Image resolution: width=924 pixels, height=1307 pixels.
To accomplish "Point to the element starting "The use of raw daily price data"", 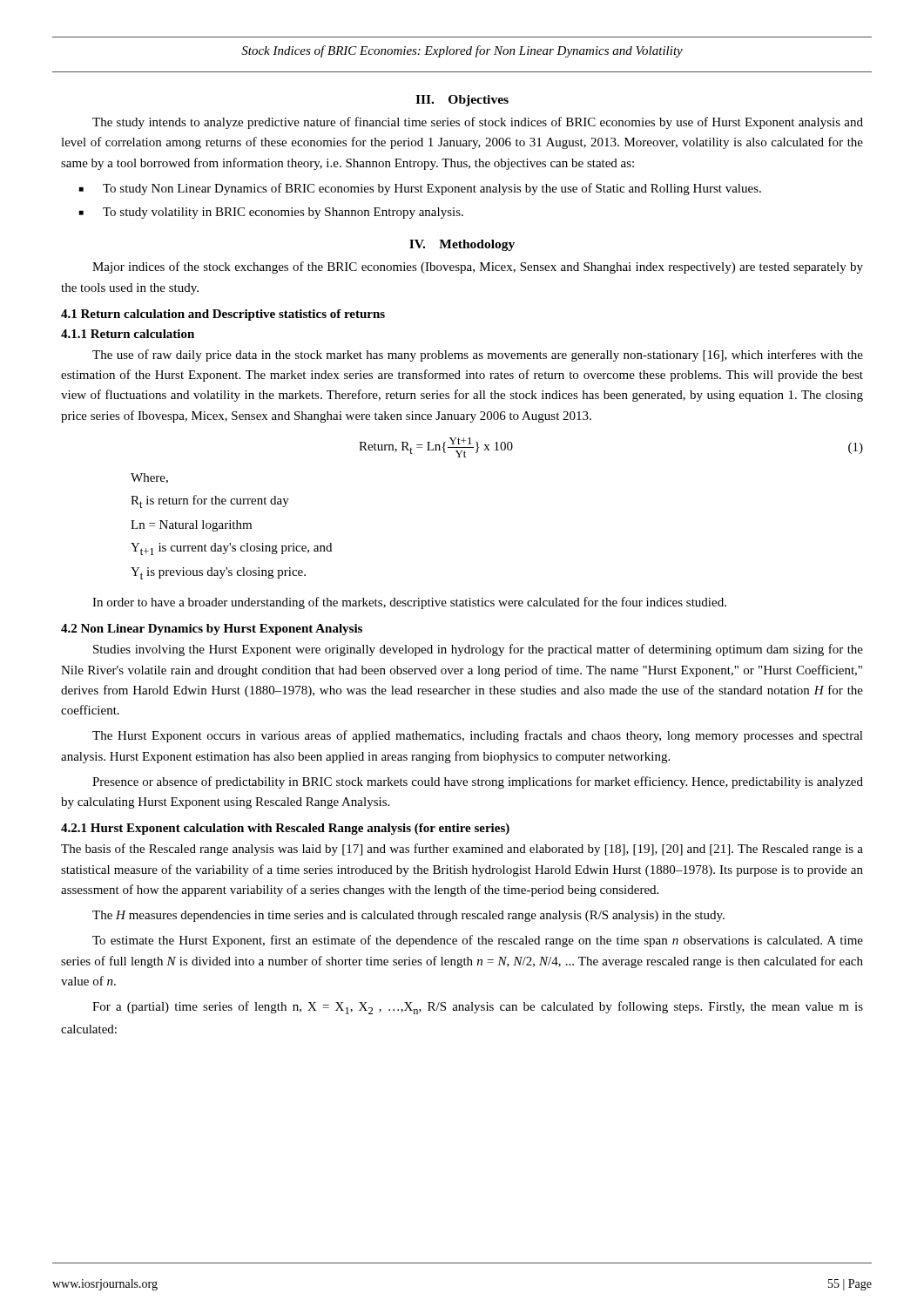I will click(x=462, y=385).
